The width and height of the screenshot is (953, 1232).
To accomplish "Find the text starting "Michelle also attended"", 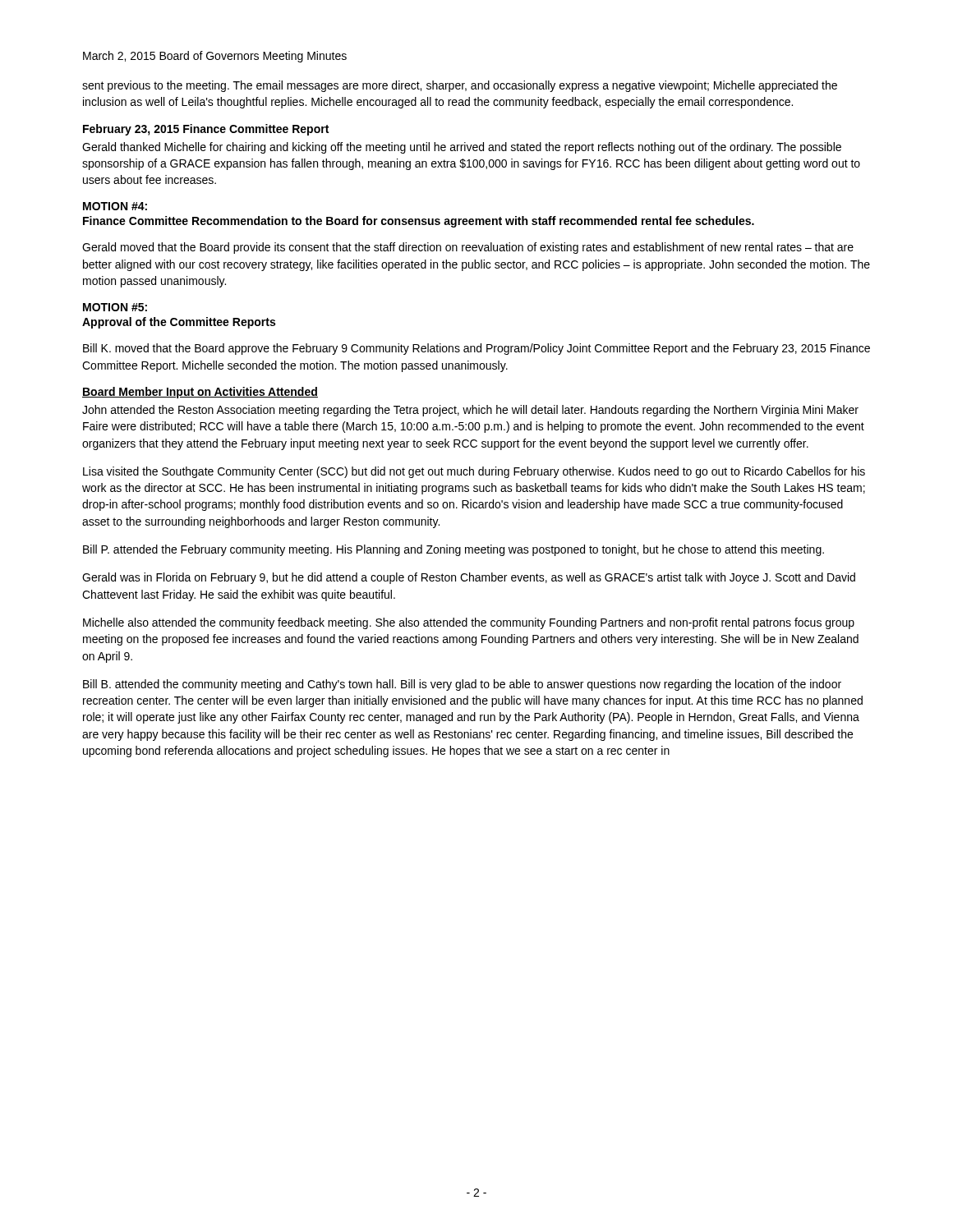I will pyautogui.click(x=476, y=639).
